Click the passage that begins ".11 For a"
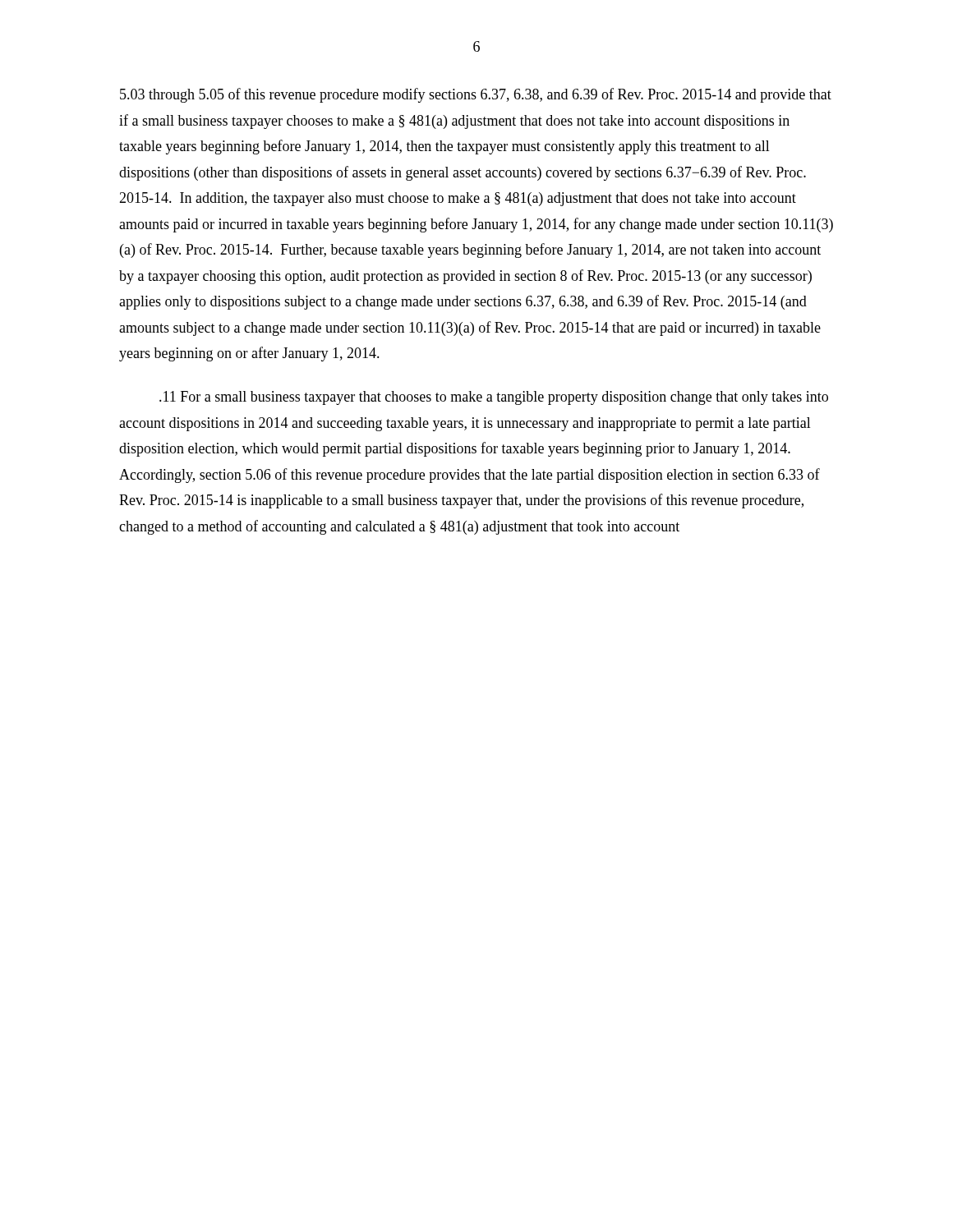 [x=474, y=461]
